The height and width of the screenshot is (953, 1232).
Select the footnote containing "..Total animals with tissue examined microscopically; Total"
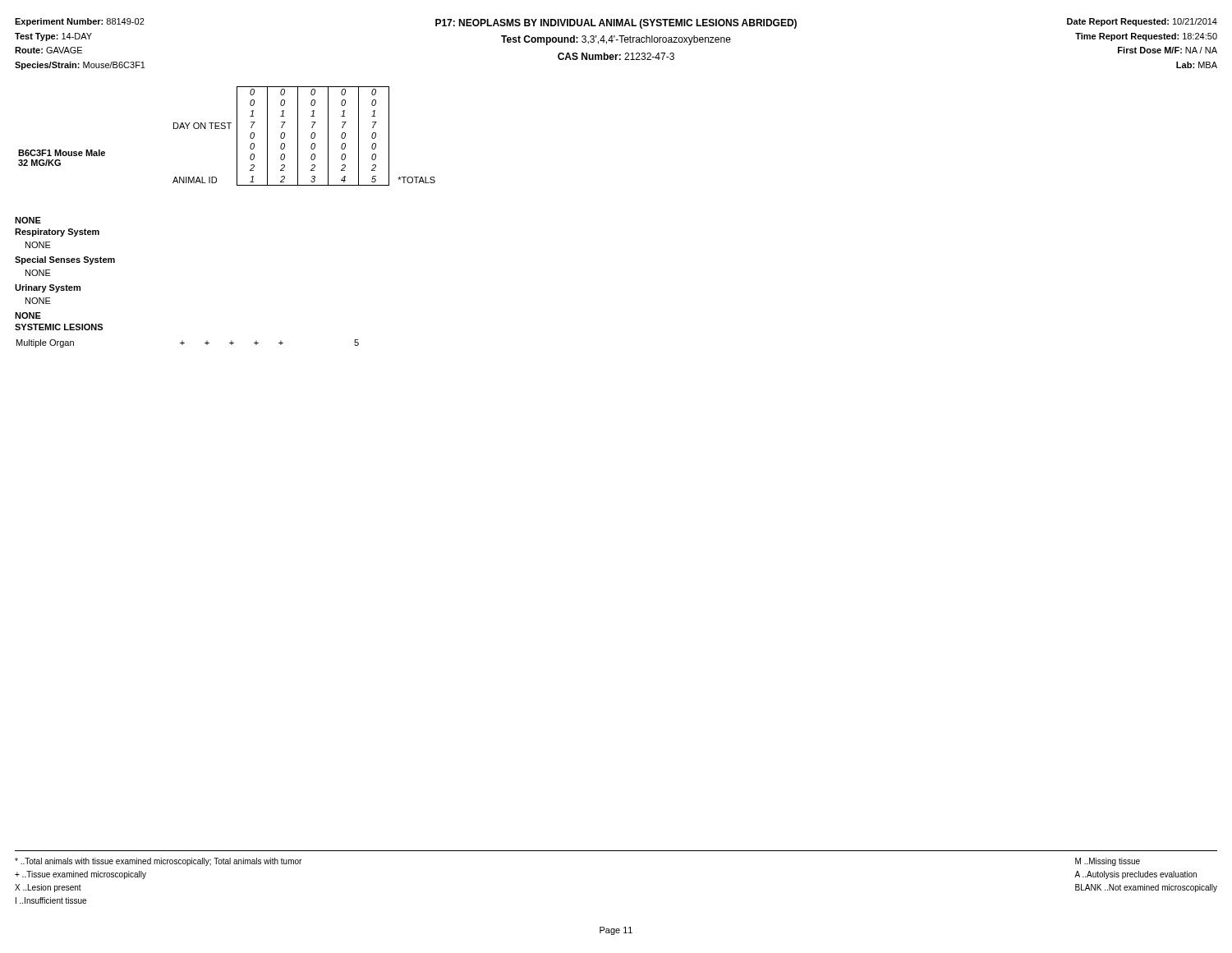point(156,861)
